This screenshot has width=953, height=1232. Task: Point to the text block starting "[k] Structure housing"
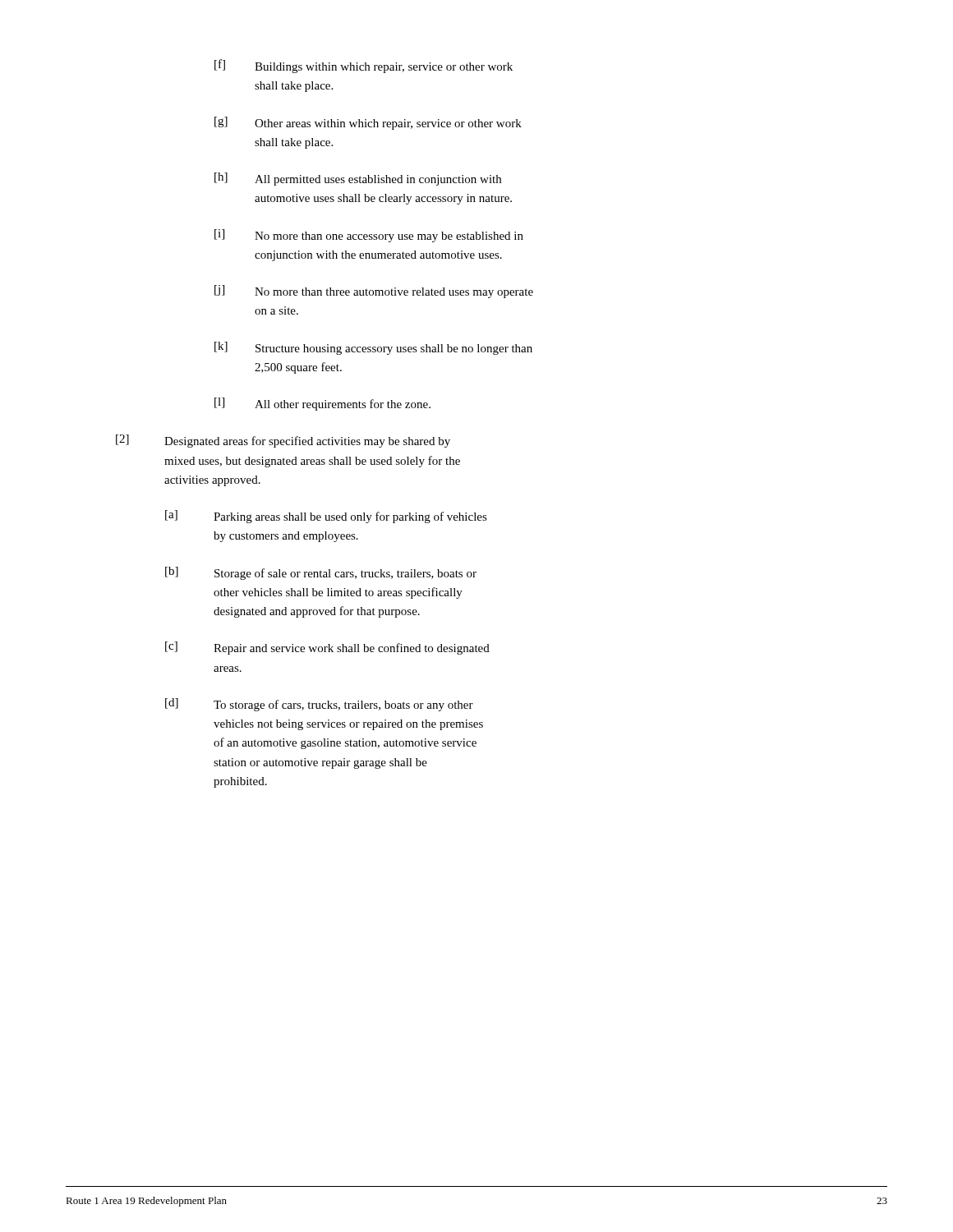(373, 348)
